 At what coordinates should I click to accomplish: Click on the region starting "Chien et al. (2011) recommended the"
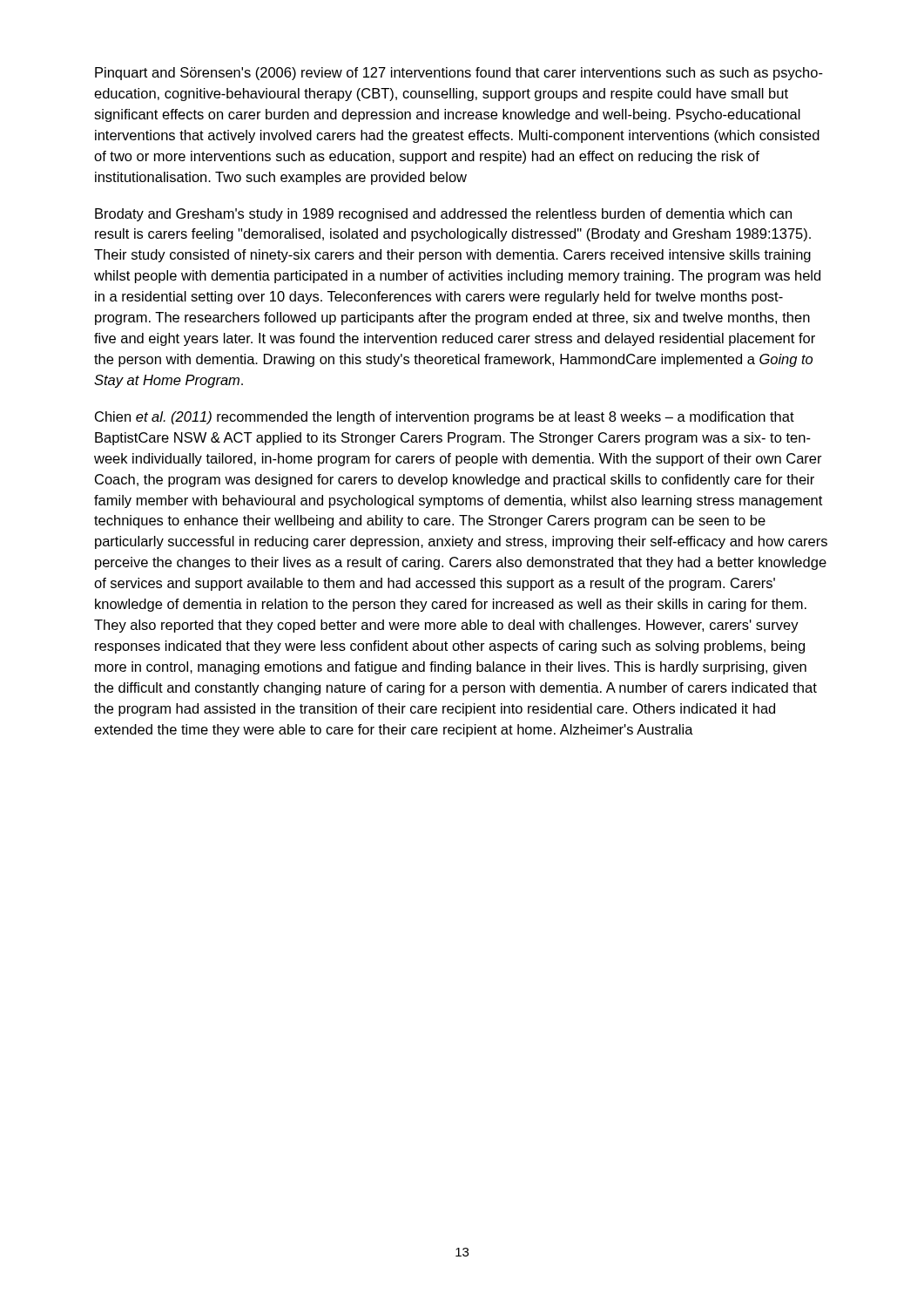[461, 573]
